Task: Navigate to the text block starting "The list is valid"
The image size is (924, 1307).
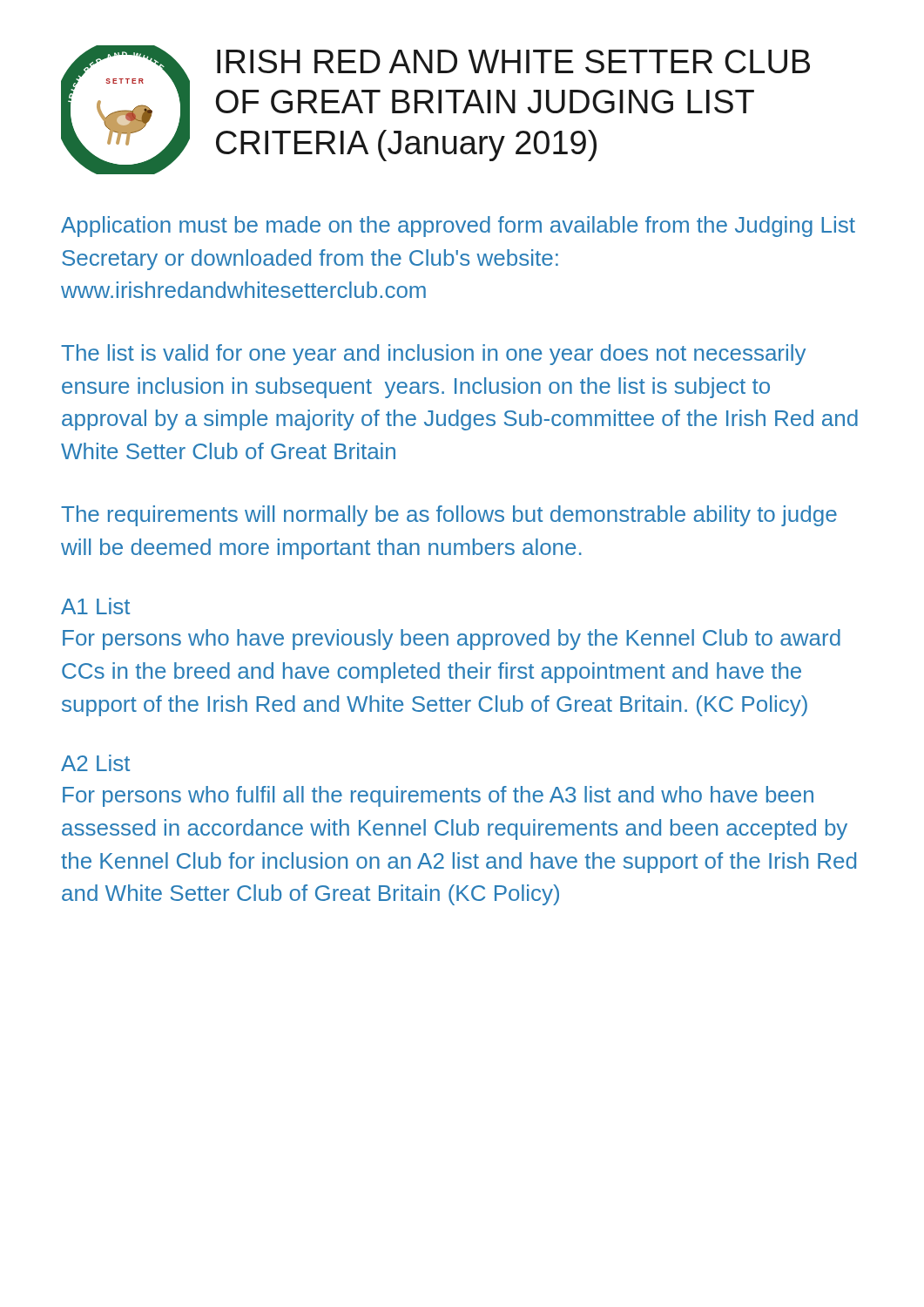Action: tap(462, 403)
